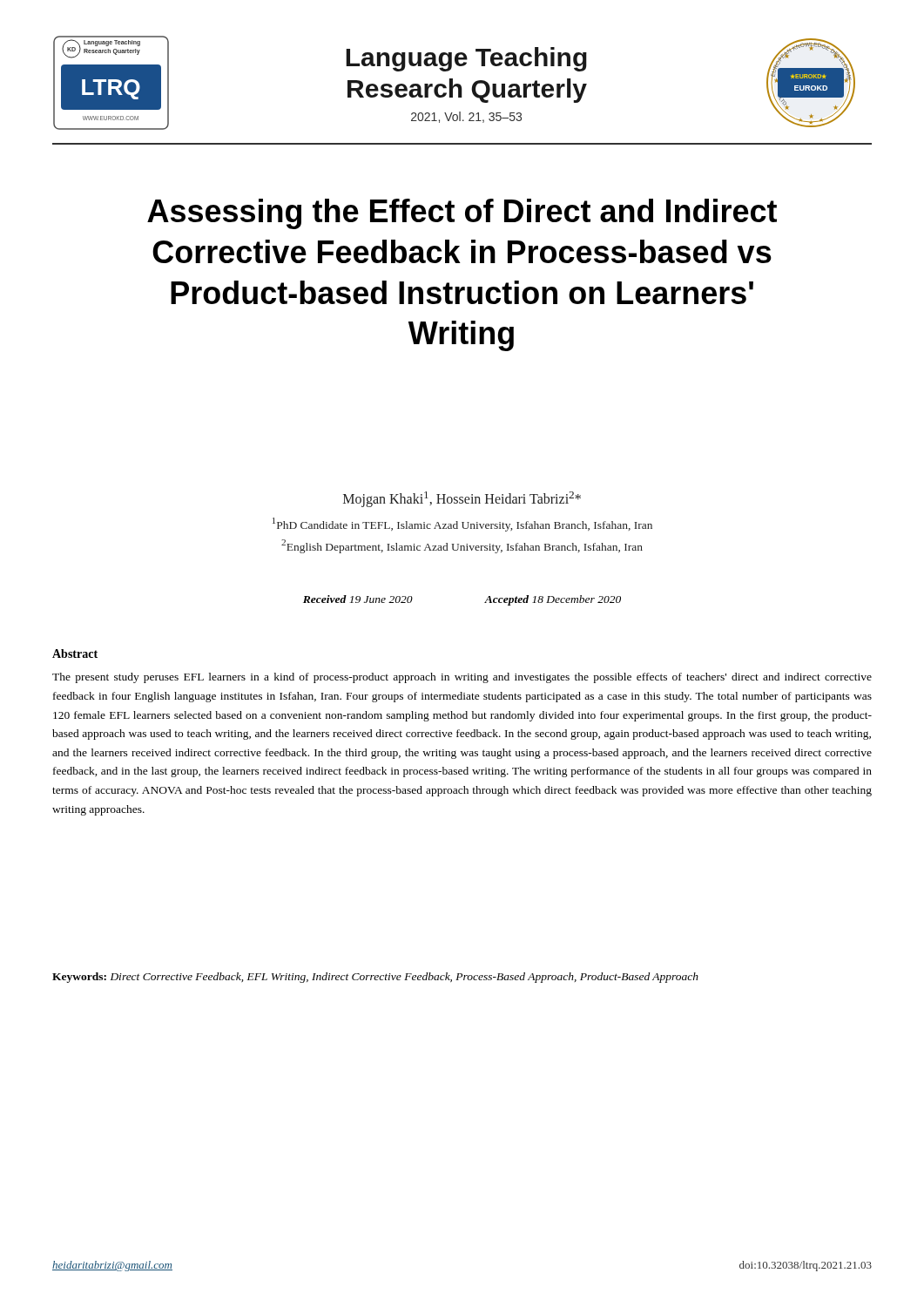
Task: Find the passage starting "Assessing the Effect of Direct and"
Action: click(462, 273)
